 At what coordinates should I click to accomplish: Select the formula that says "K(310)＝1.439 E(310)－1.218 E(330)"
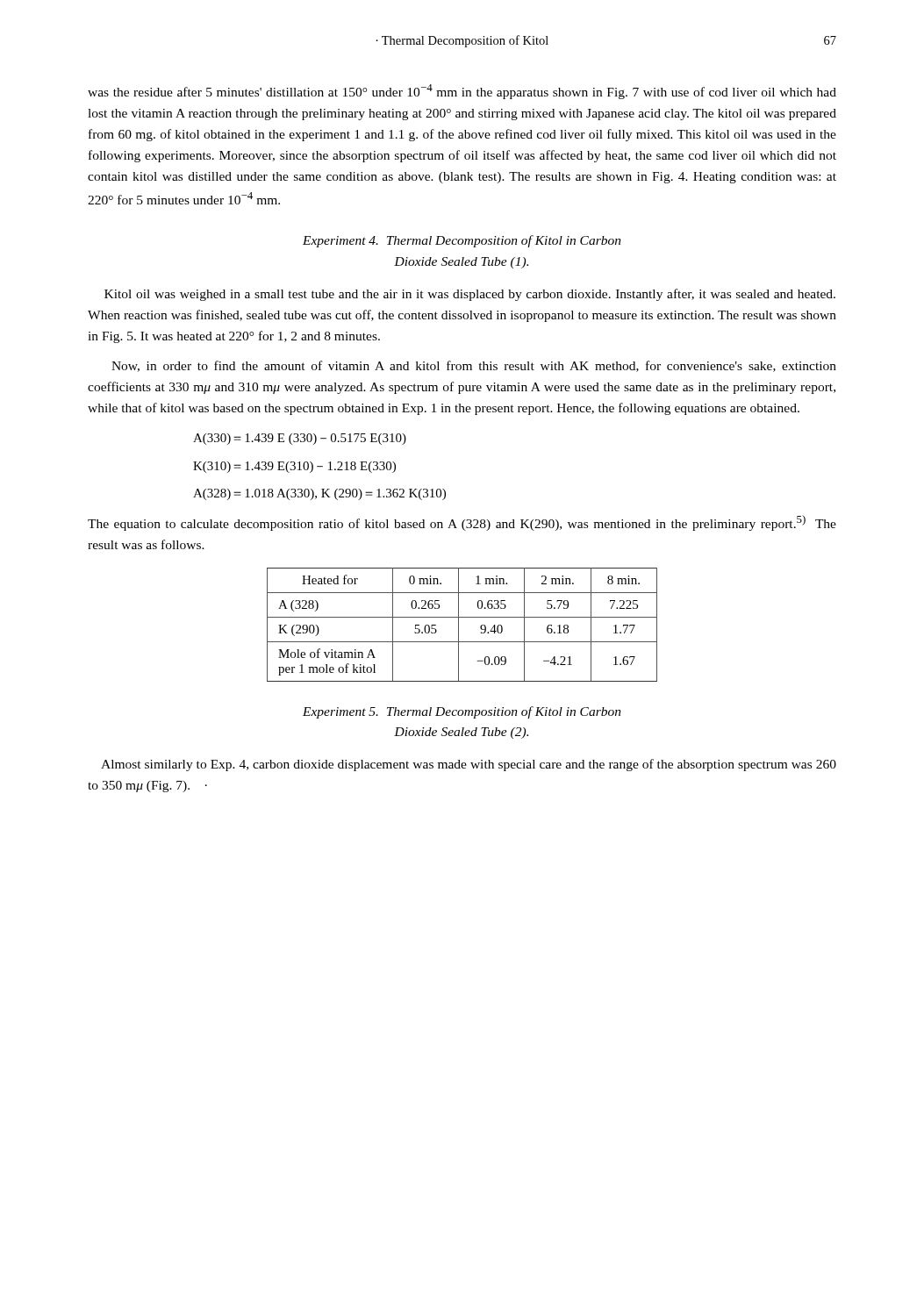pos(295,465)
